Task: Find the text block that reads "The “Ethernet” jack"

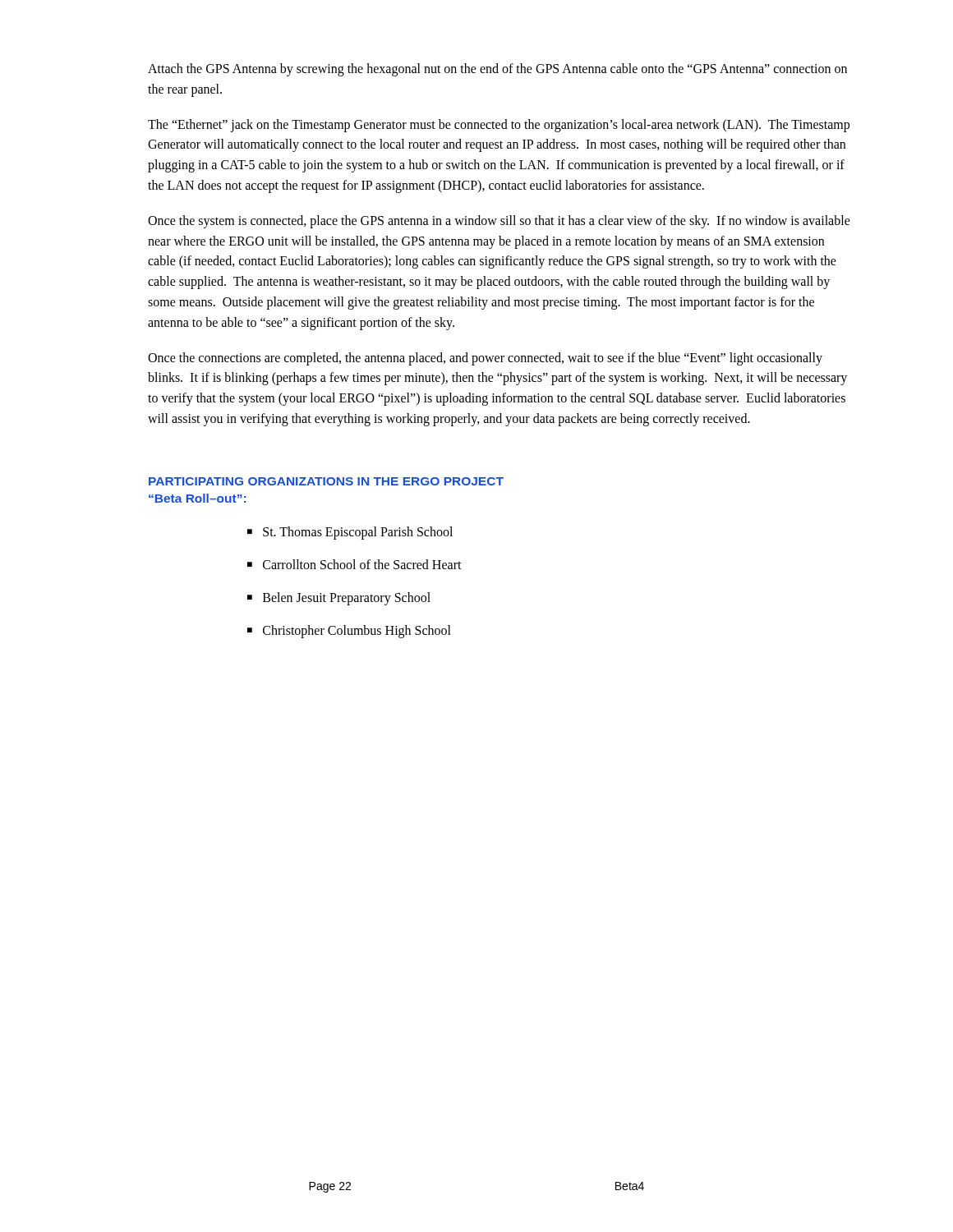Action: [x=499, y=155]
